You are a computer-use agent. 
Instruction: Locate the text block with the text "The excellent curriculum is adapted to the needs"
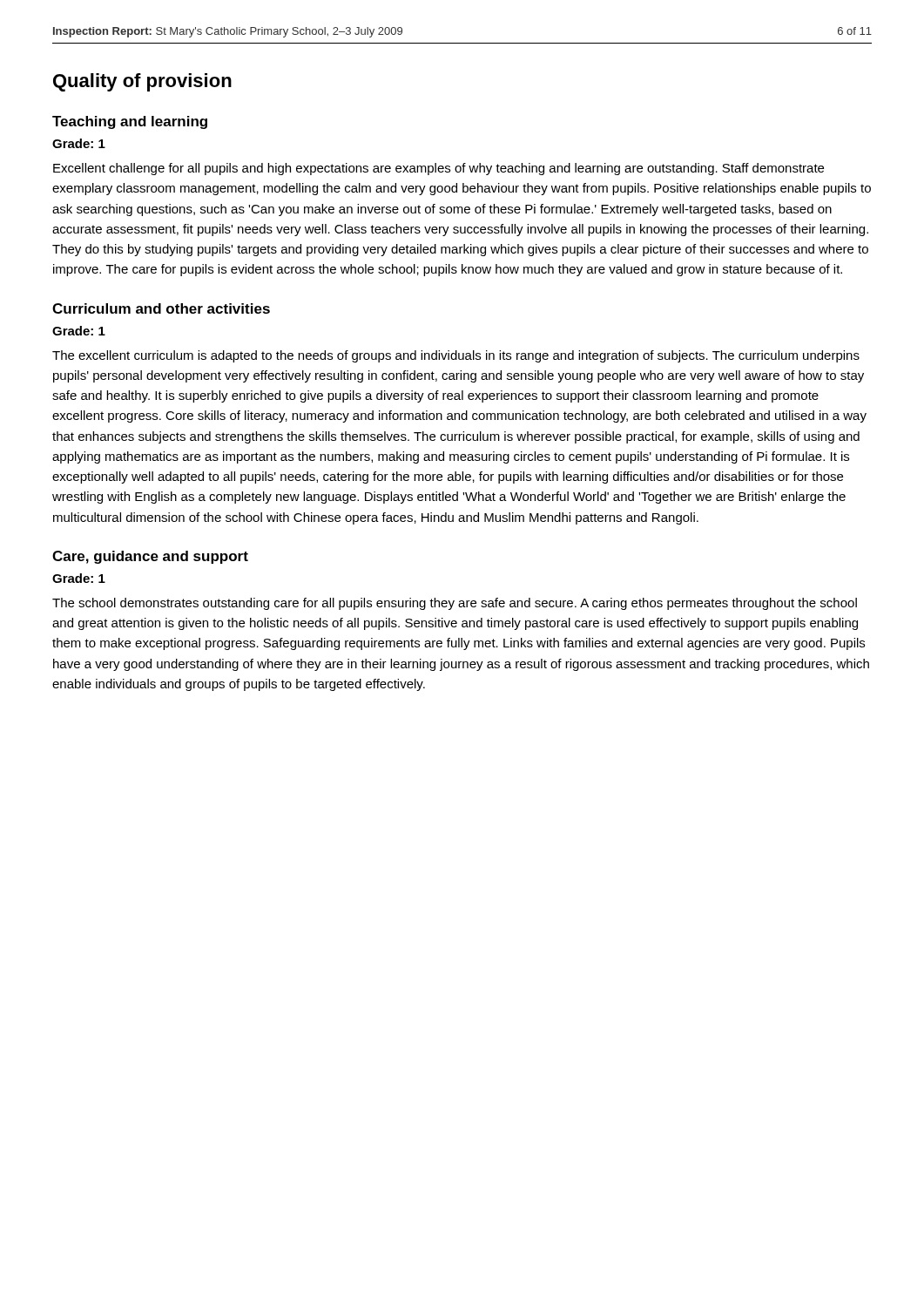click(459, 436)
